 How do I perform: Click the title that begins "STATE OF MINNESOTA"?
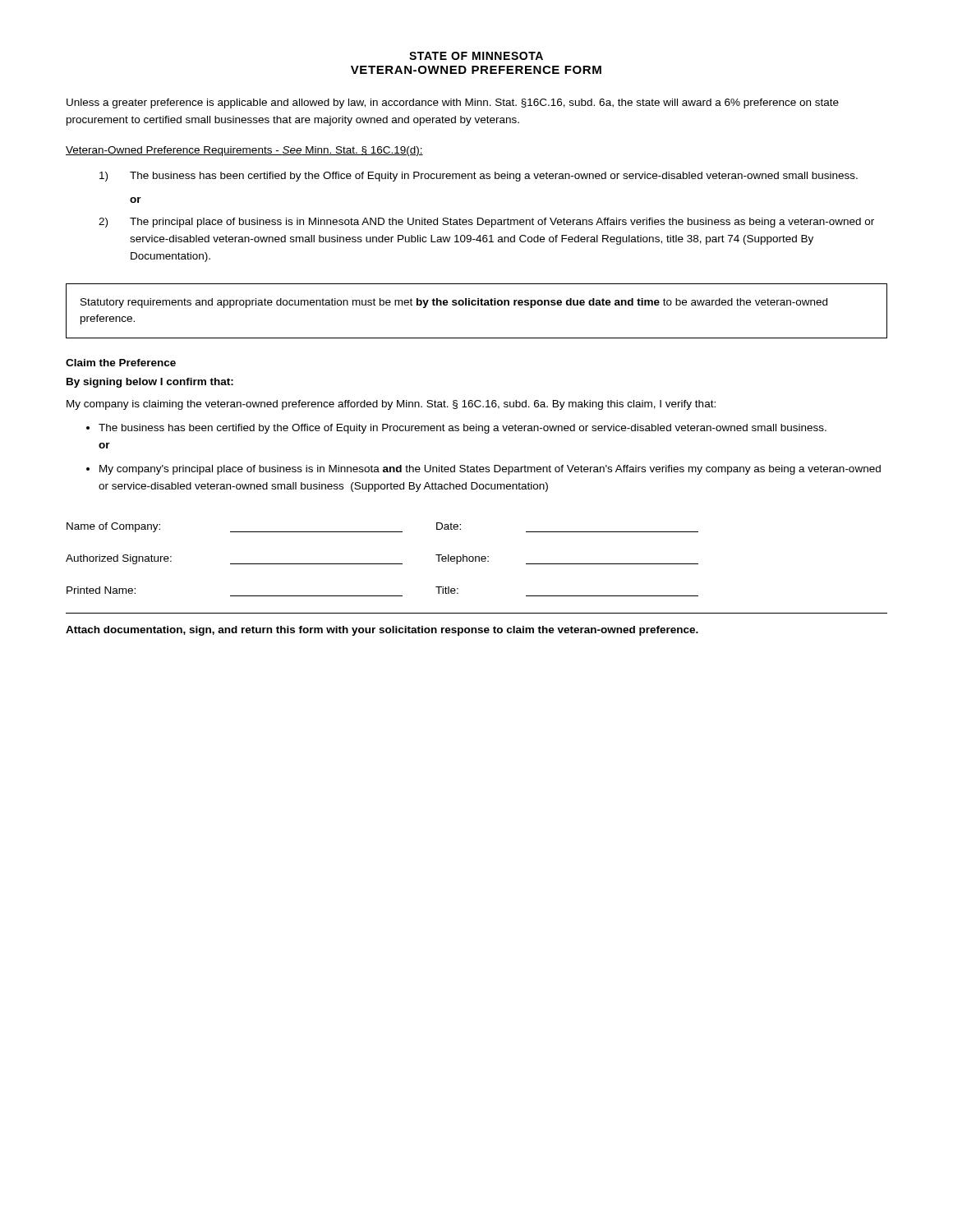pyautogui.click(x=476, y=63)
